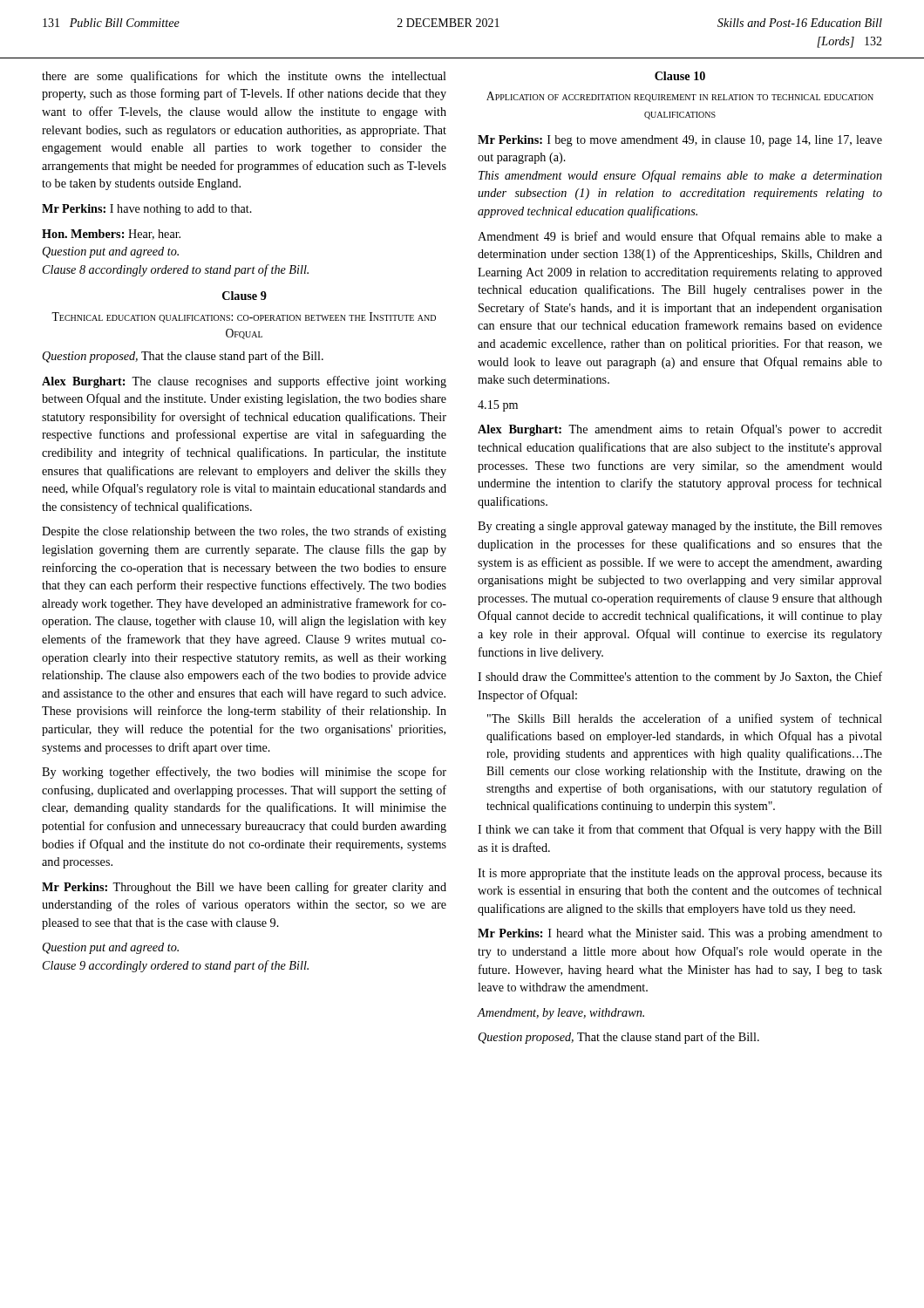Click on the text block starting "By creating a single approval"
The height and width of the screenshot is (1308, 924).
click(x=680, y=589)
